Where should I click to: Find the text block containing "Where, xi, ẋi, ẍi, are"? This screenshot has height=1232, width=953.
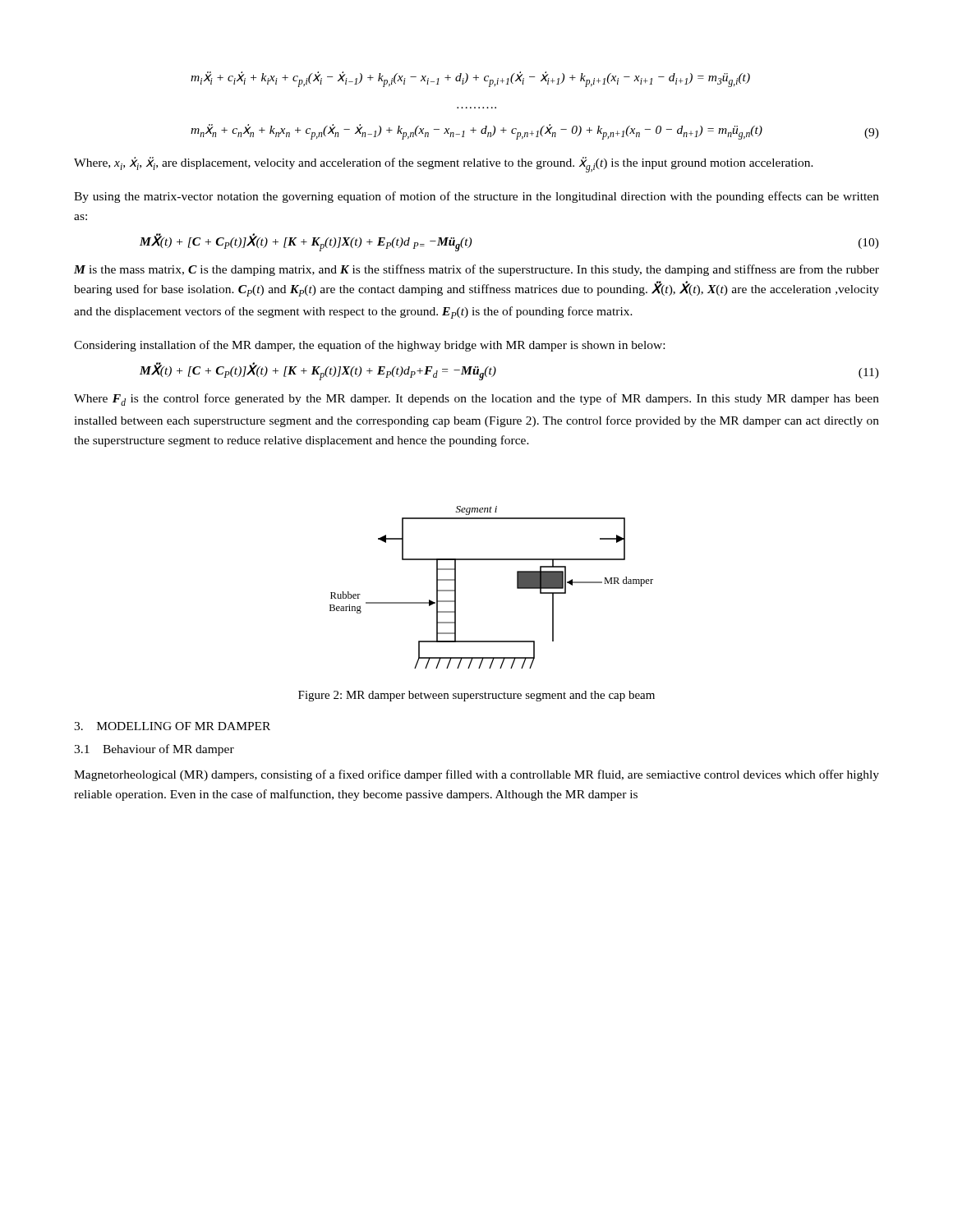pos(444,164)
